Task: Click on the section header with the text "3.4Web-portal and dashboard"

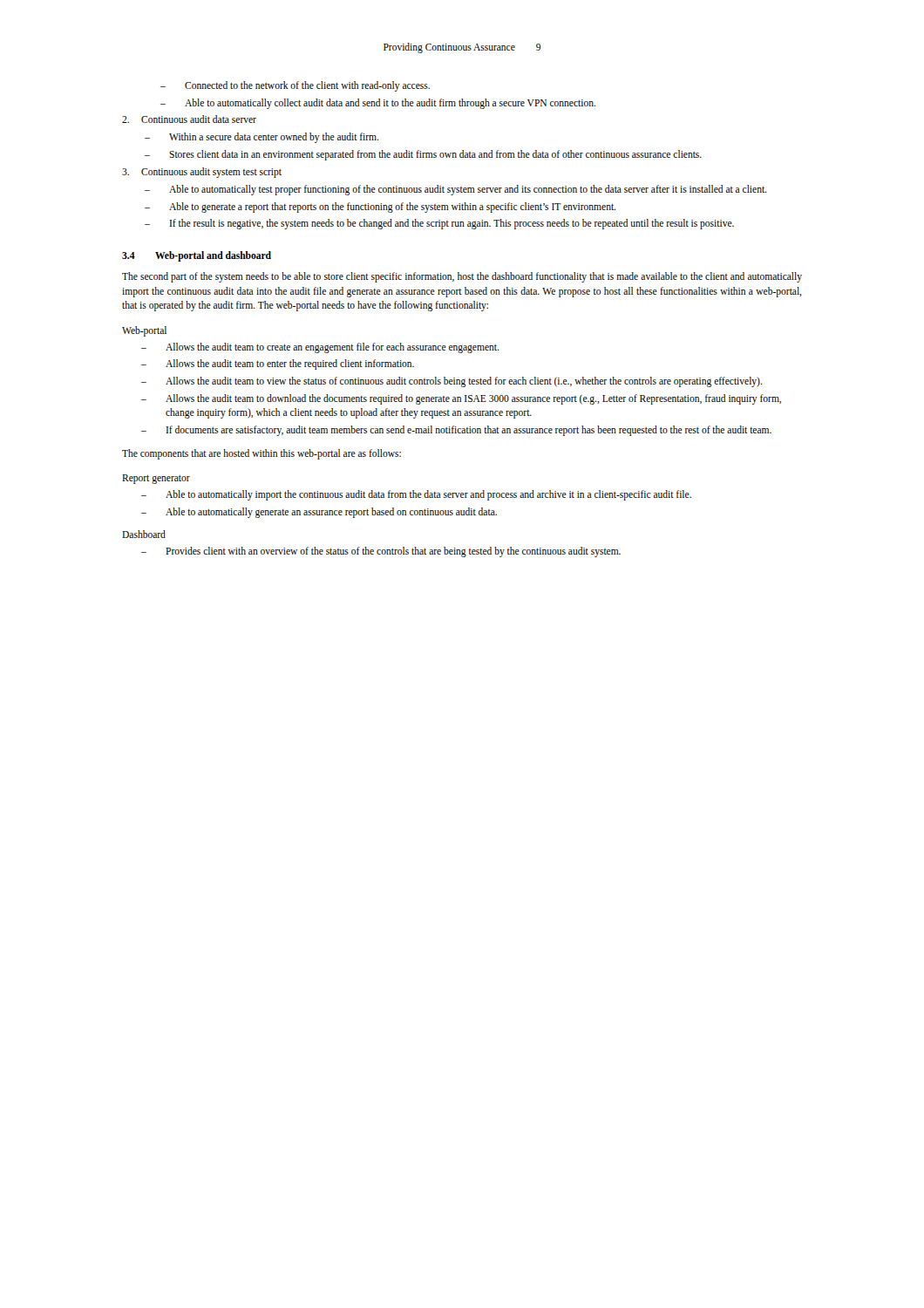Action: [197, 256]
